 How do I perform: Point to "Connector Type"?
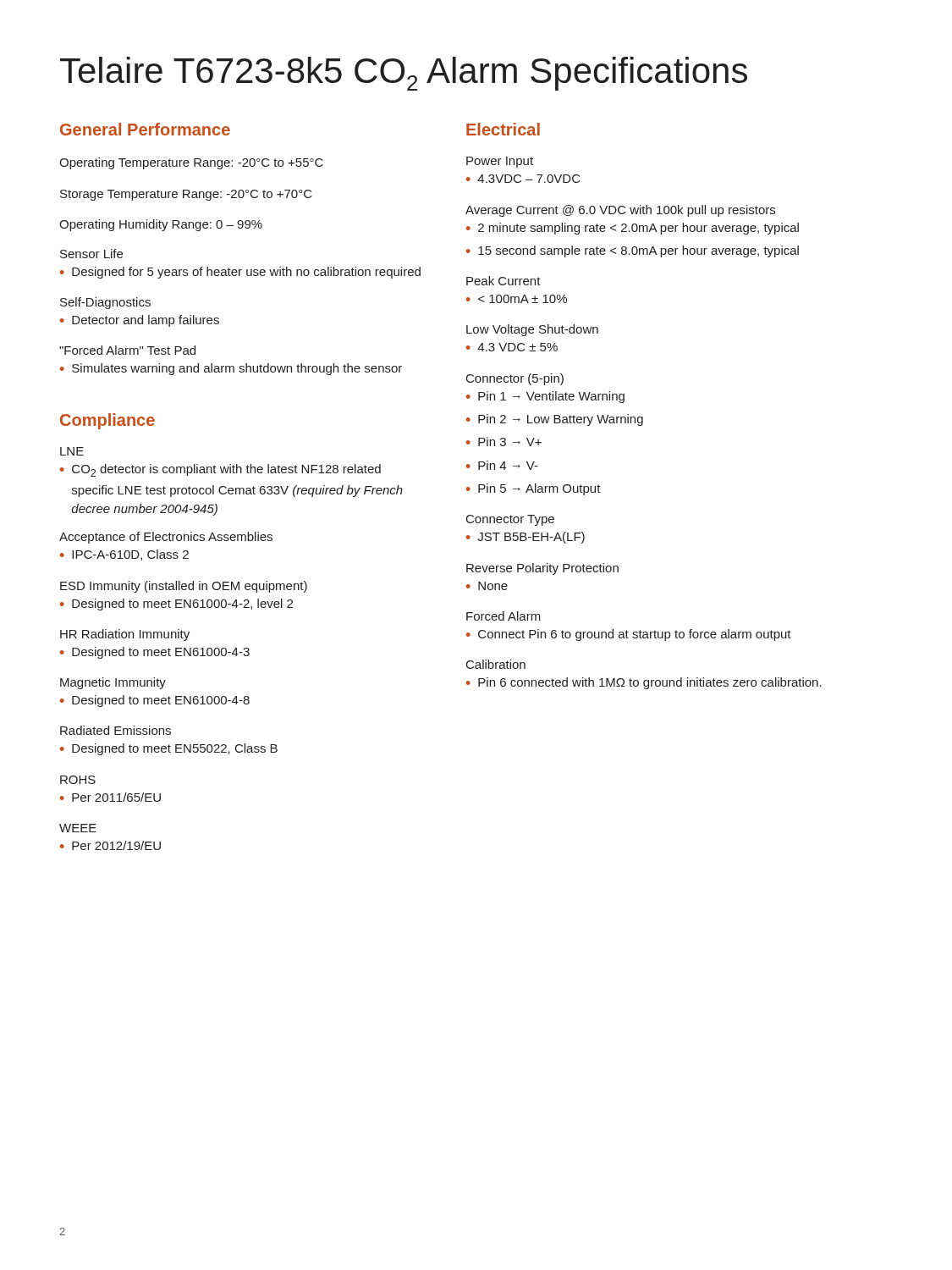click(510, 519)
